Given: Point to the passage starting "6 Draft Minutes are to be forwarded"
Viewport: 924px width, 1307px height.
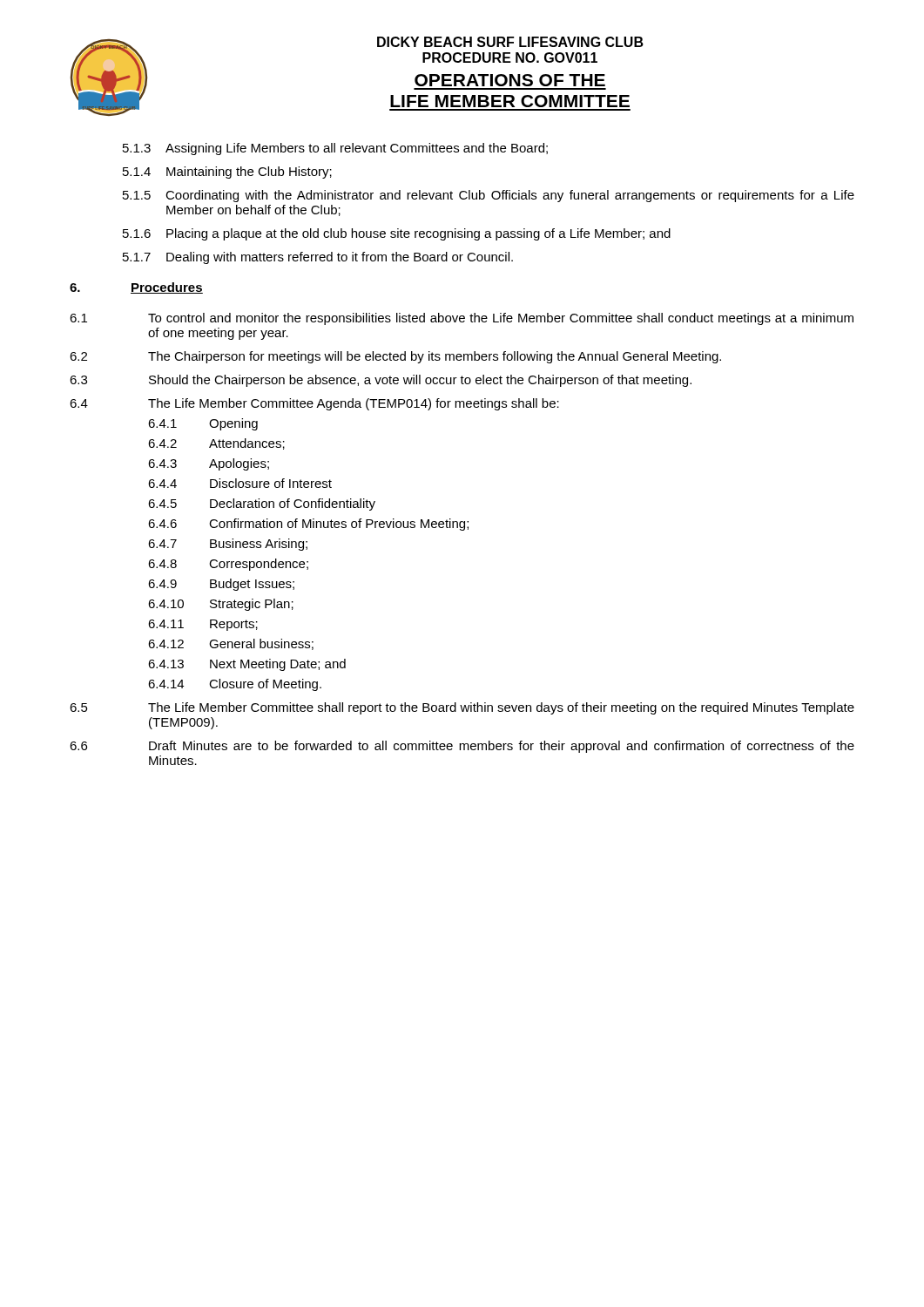Looking at the screenshot, I should click(x=462, y=753).
